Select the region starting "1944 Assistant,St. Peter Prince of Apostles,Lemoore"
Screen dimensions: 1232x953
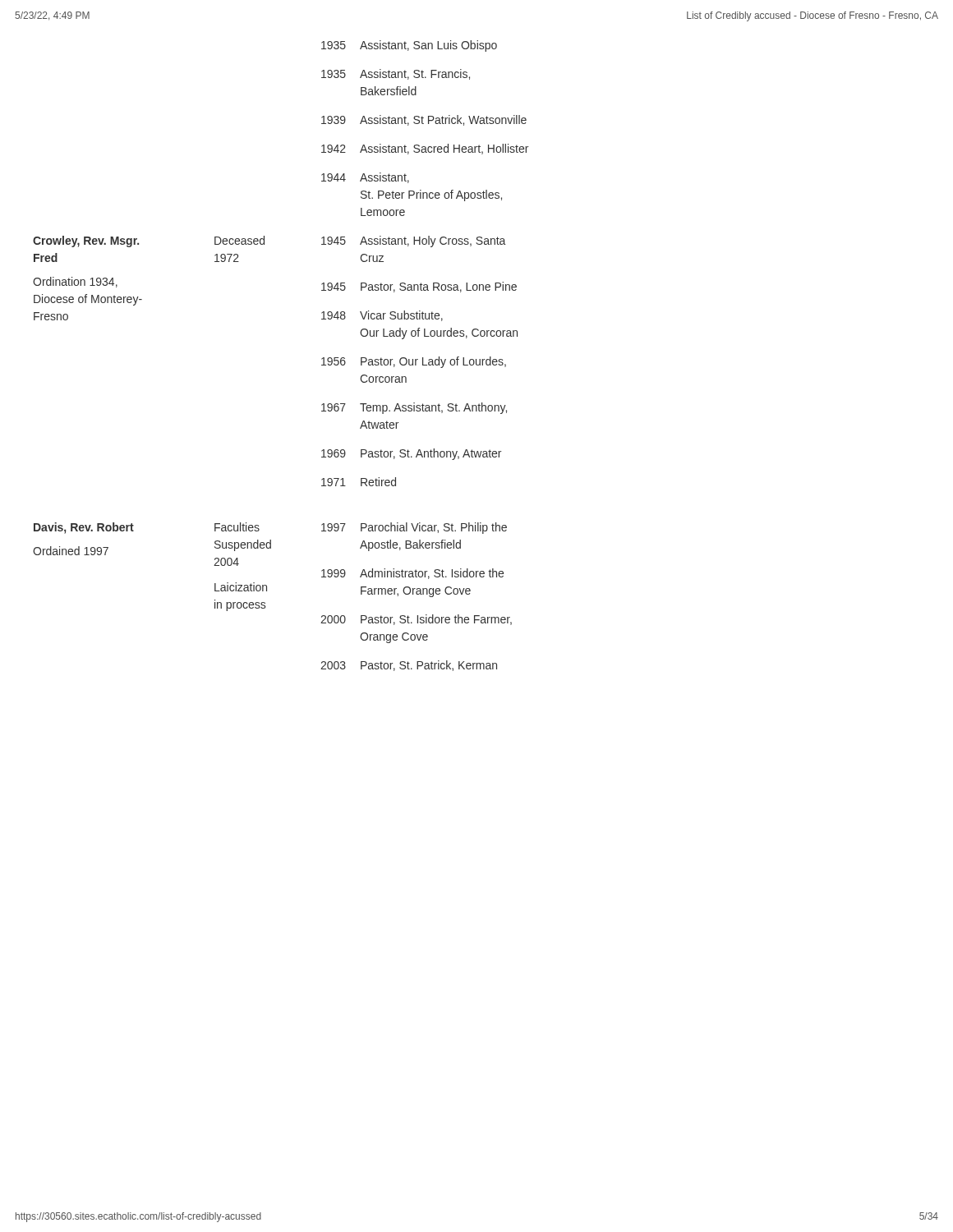pyautogui.click(x=412, y=195)
